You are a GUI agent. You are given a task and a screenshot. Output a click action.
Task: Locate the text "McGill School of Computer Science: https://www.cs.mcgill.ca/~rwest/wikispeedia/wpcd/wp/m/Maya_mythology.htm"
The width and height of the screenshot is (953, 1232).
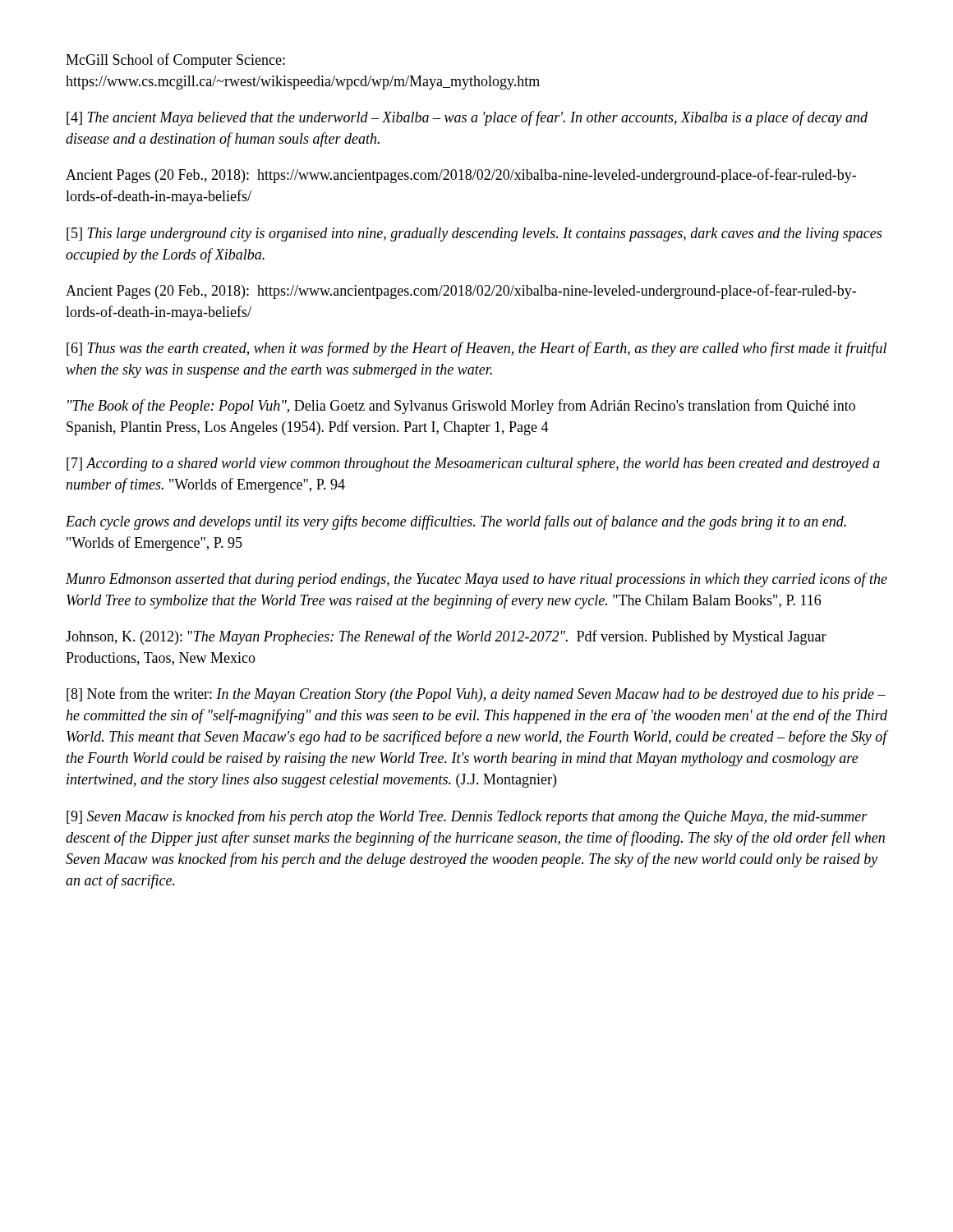[x=303, y=71]
